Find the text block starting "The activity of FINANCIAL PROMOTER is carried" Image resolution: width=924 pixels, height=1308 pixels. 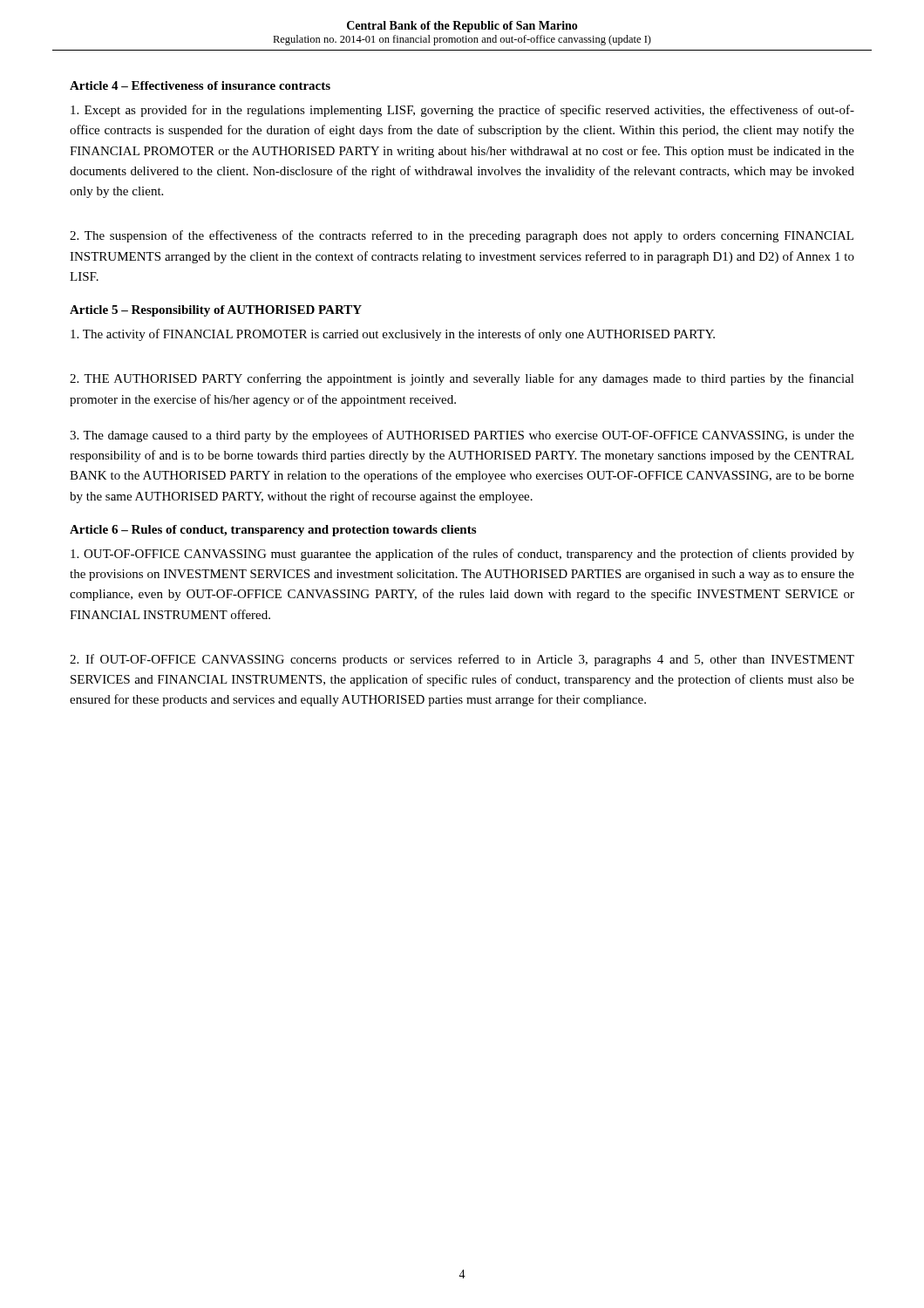pyautogui.click(x=393, y=334)
